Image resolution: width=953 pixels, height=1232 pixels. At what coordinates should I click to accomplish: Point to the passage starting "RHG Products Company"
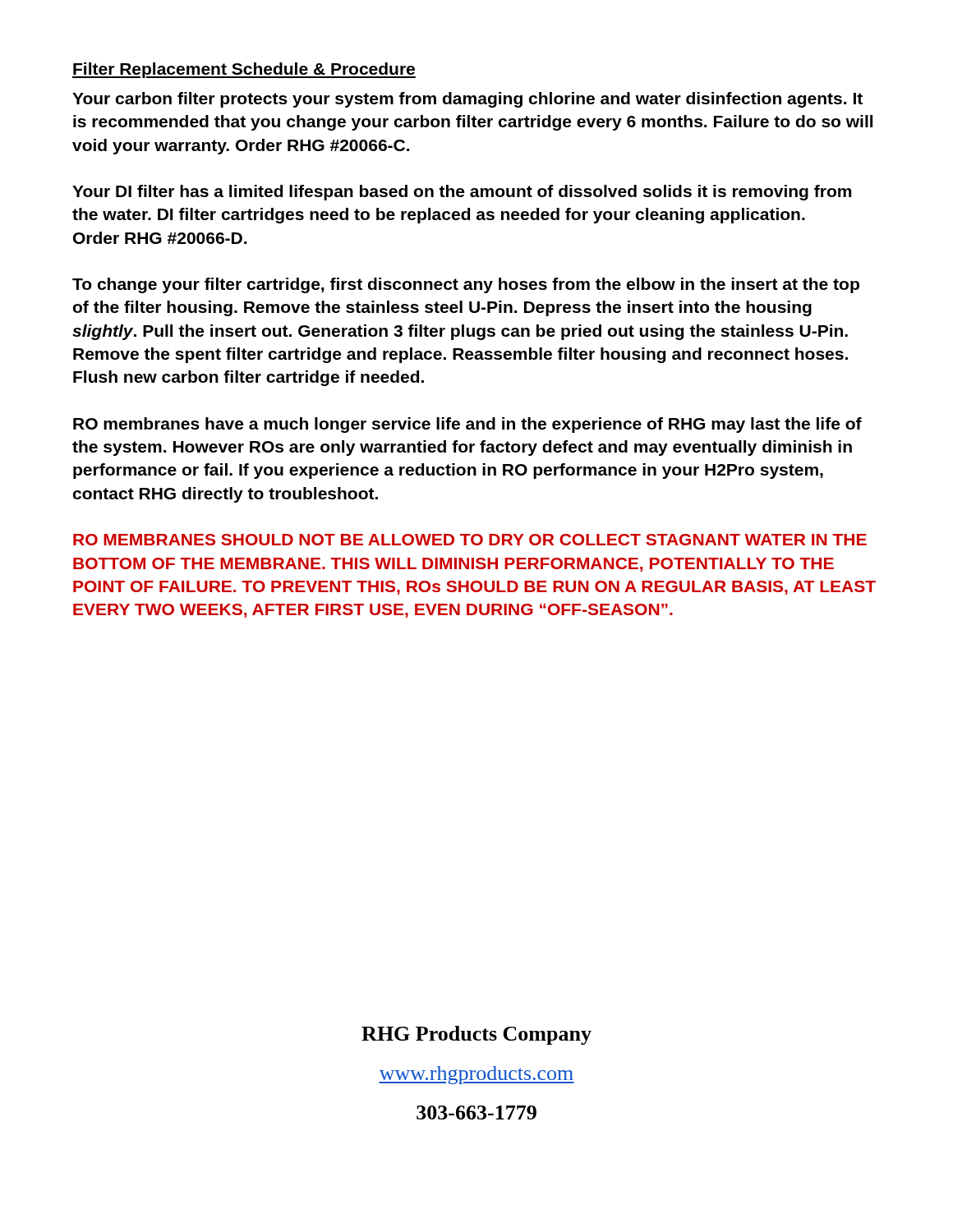(x=476, y=1034)
